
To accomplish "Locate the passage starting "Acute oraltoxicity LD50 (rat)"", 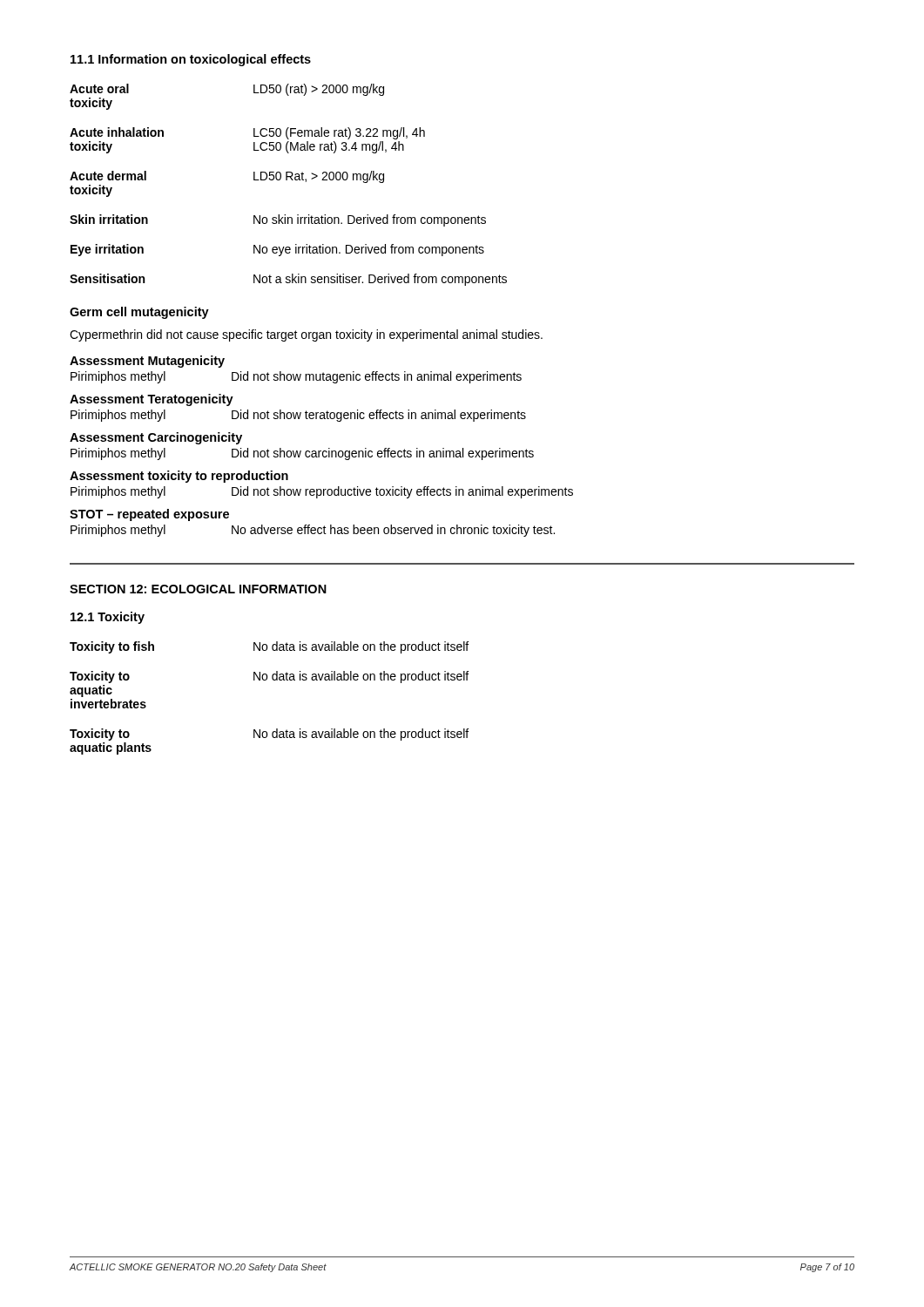I will point(94,89).
